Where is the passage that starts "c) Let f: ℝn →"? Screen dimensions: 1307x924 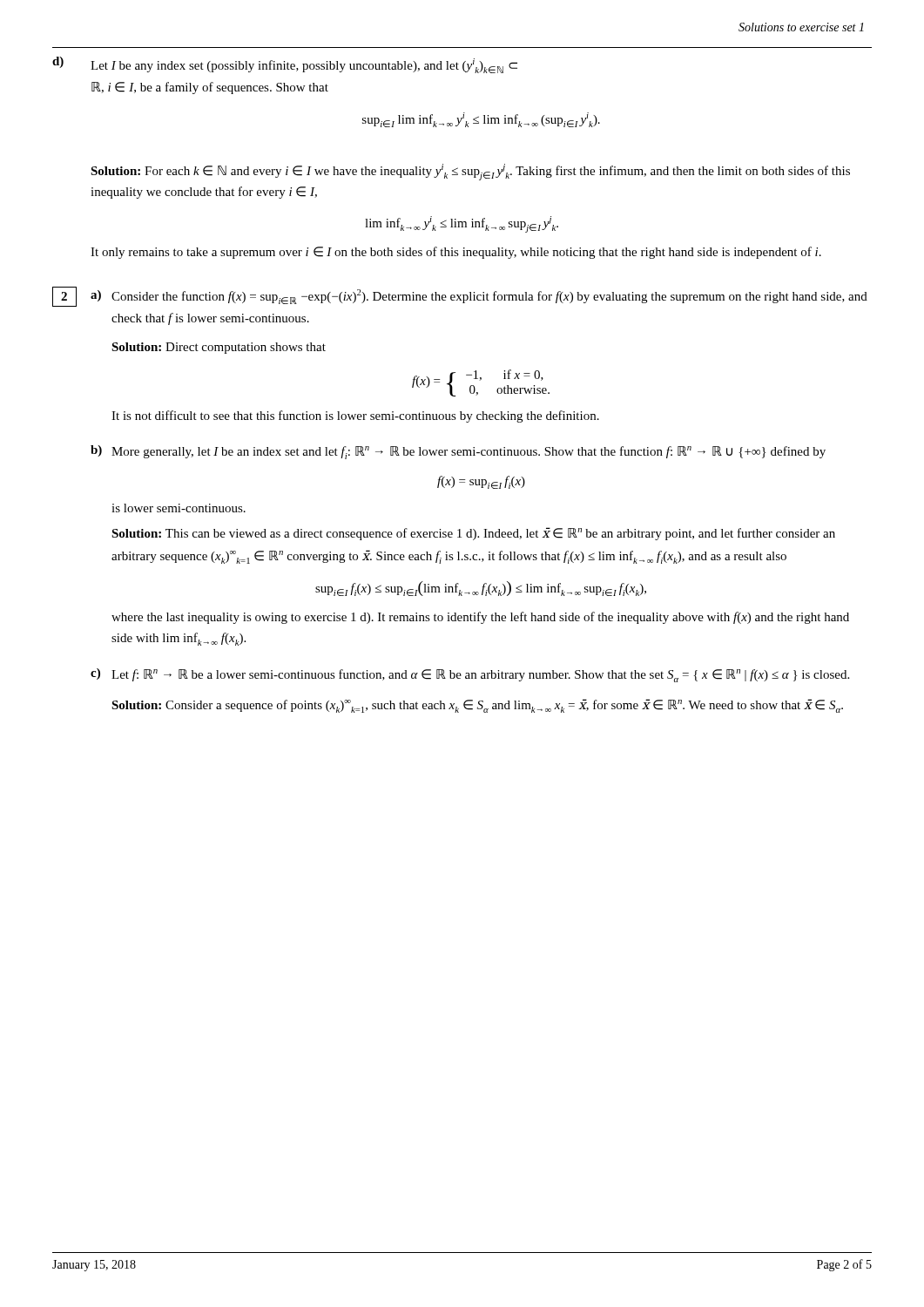481,675
